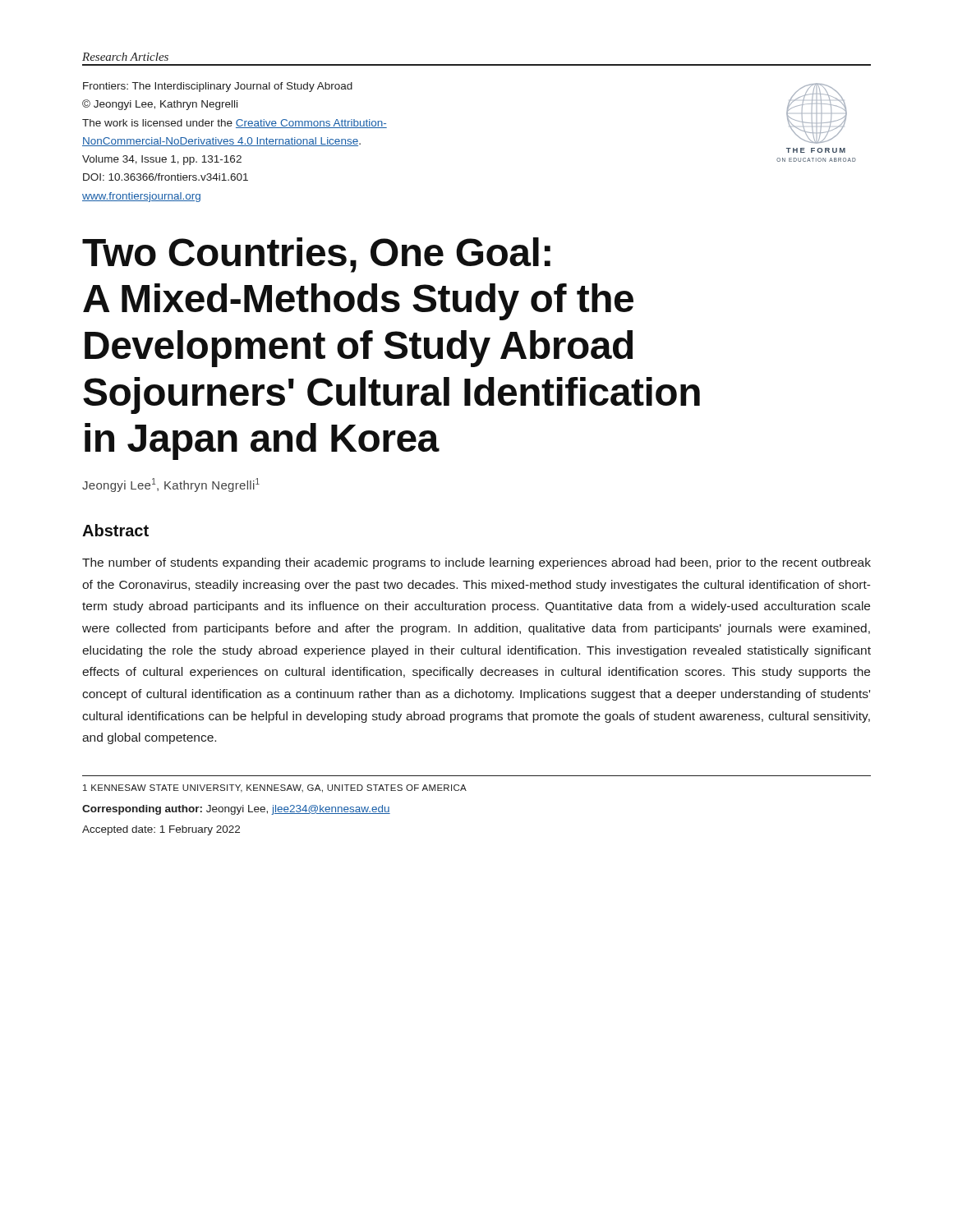Click on the title that says "Two Countries, One Goal:A Mixed-Methods Study"
The width and height of the screenshot is (953, 1232).
[x=476, y=346]
